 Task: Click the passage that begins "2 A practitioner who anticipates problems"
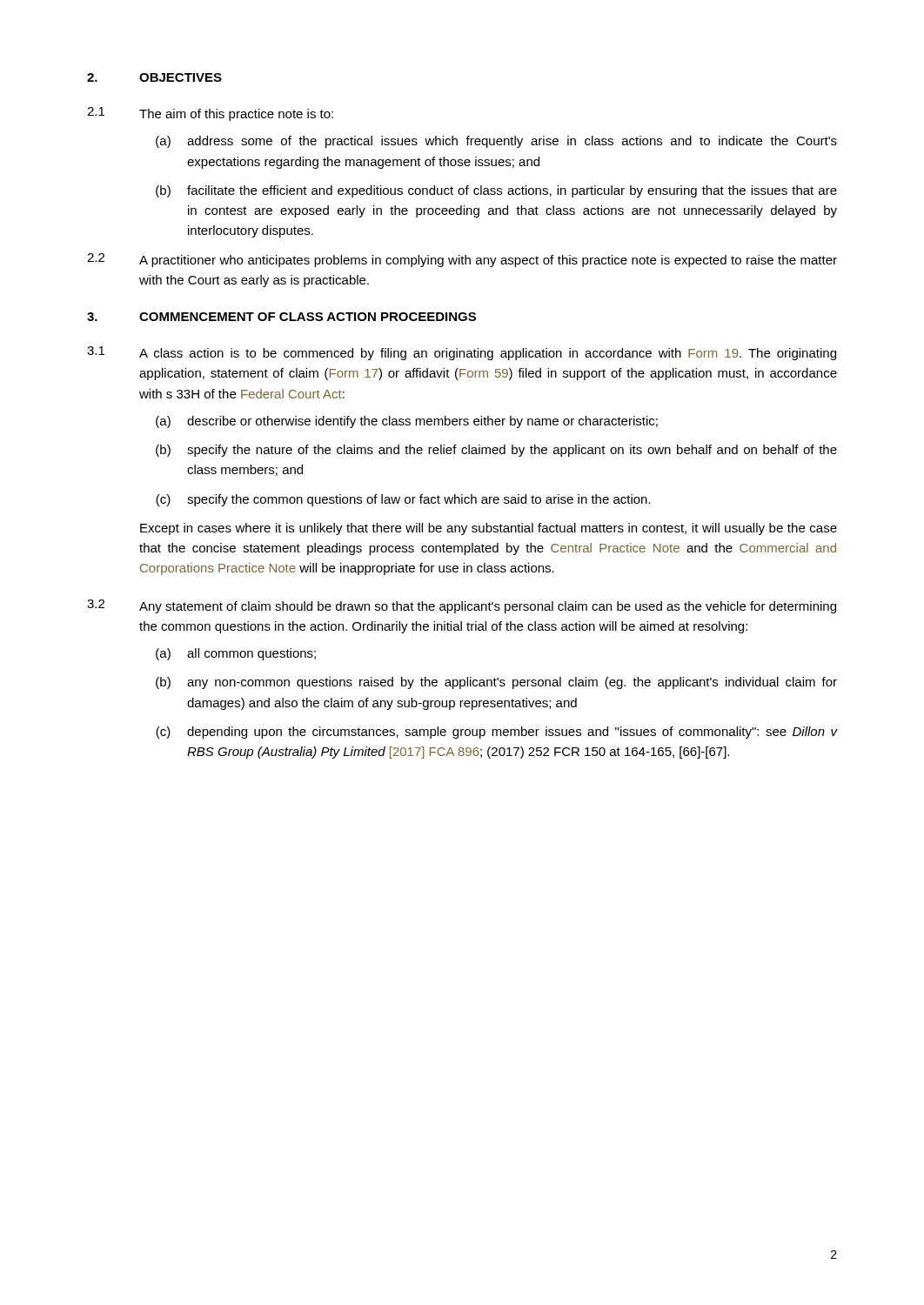click(x=462, y=269)
